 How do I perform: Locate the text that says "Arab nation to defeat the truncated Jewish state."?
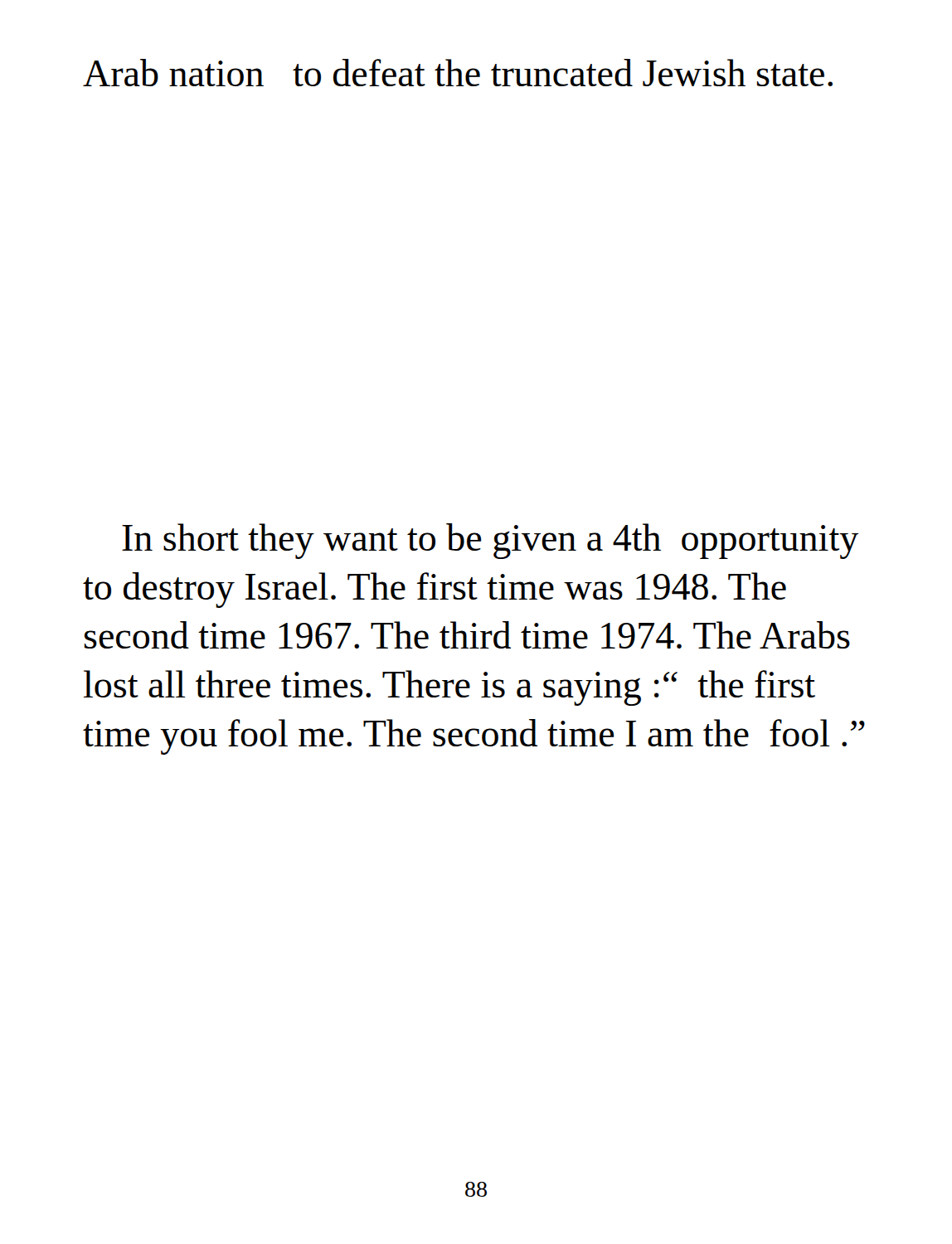click(459, 73)
